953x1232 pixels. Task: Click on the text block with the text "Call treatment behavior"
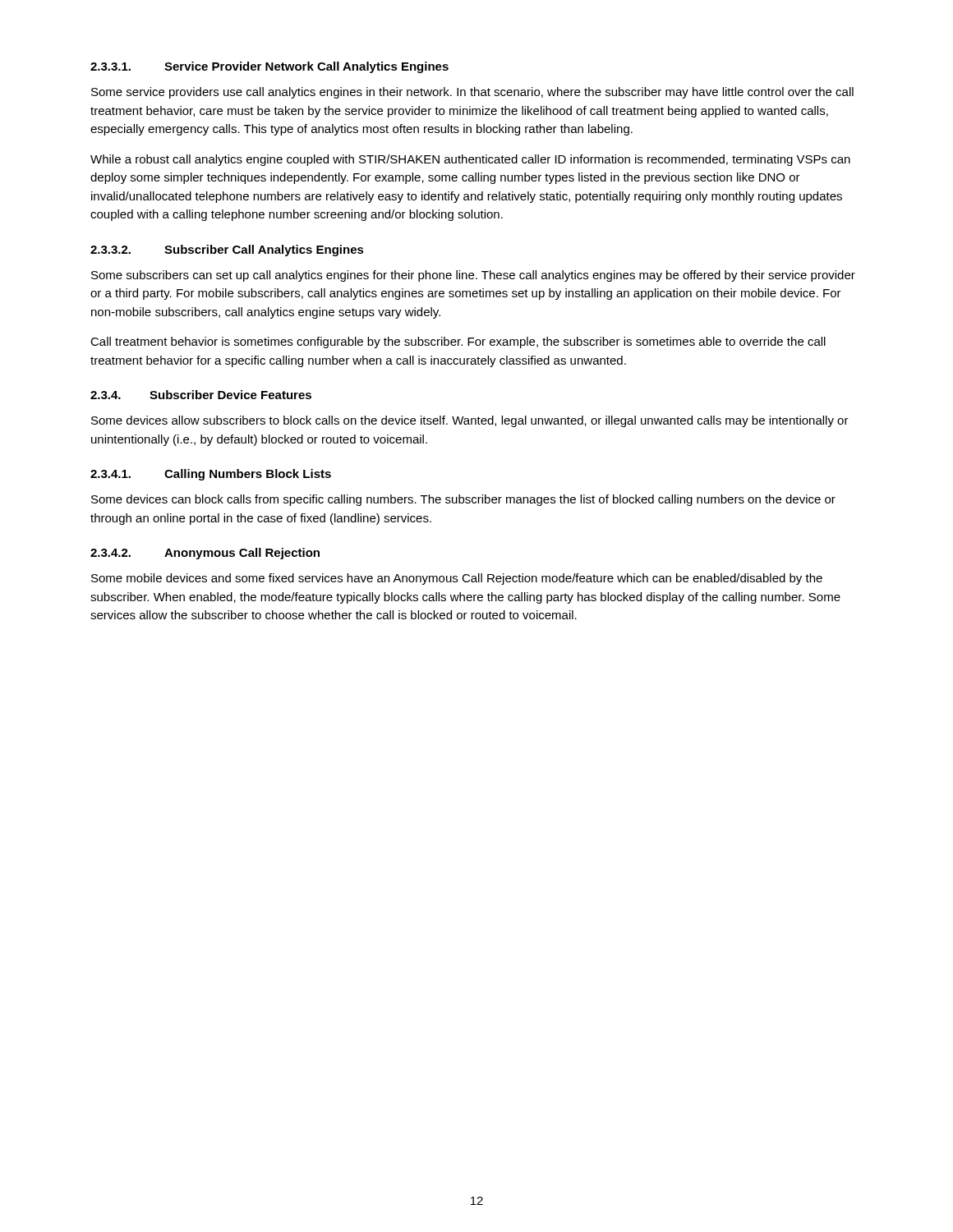pos(458,351)
